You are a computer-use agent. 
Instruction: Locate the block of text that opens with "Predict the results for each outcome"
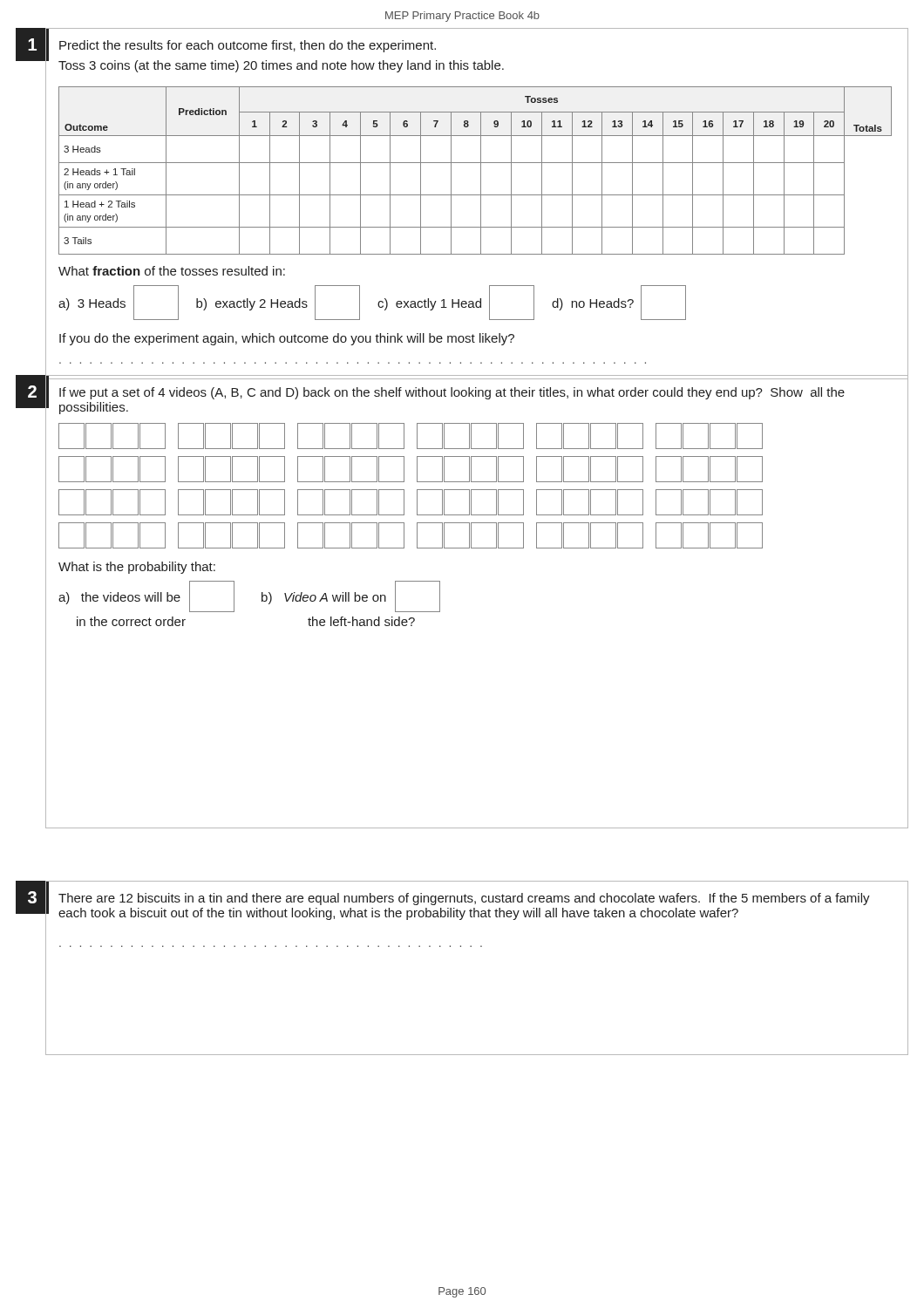click(x=248, y=45)
